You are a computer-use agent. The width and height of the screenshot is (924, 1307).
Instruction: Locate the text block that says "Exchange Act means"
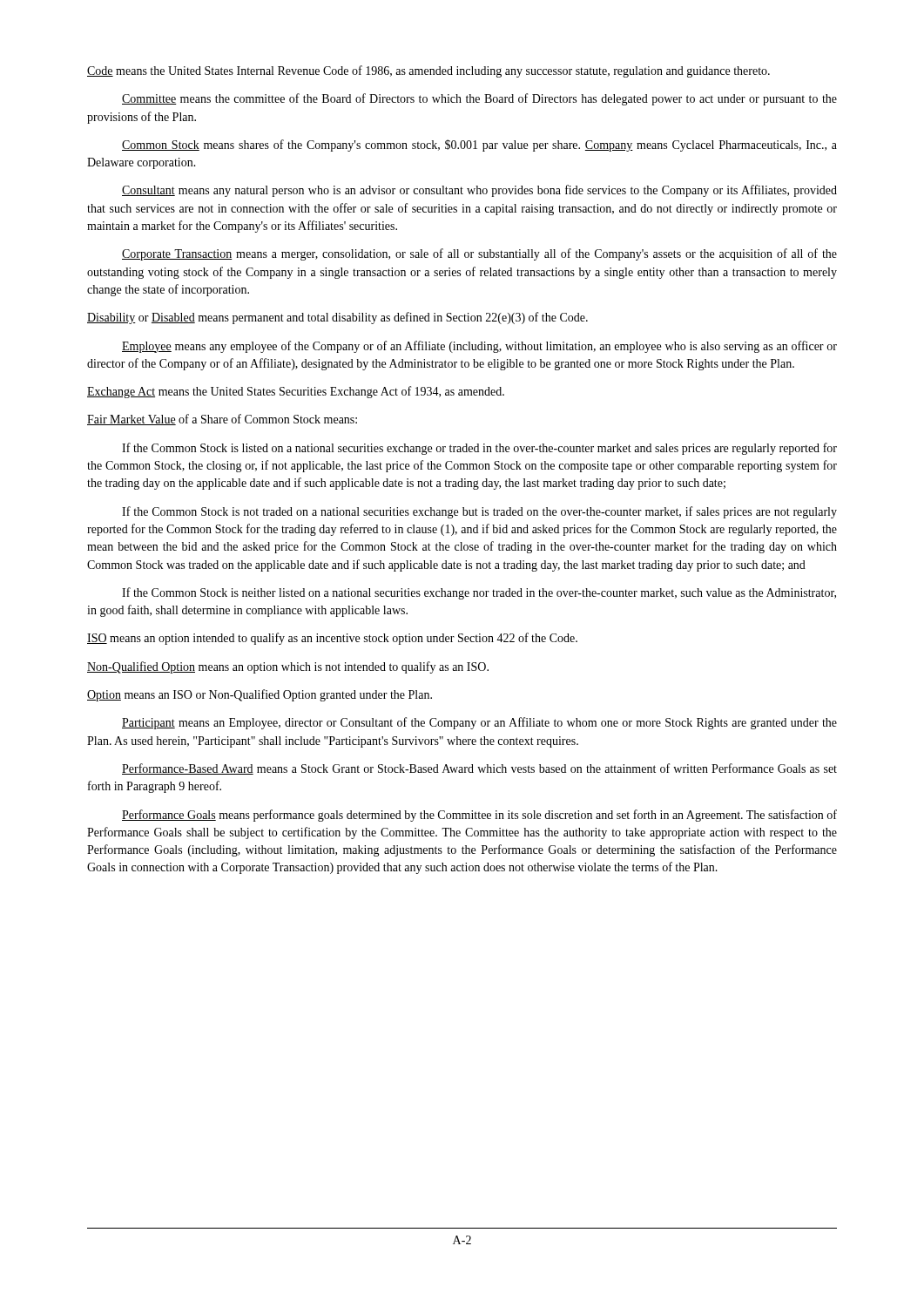462,392
